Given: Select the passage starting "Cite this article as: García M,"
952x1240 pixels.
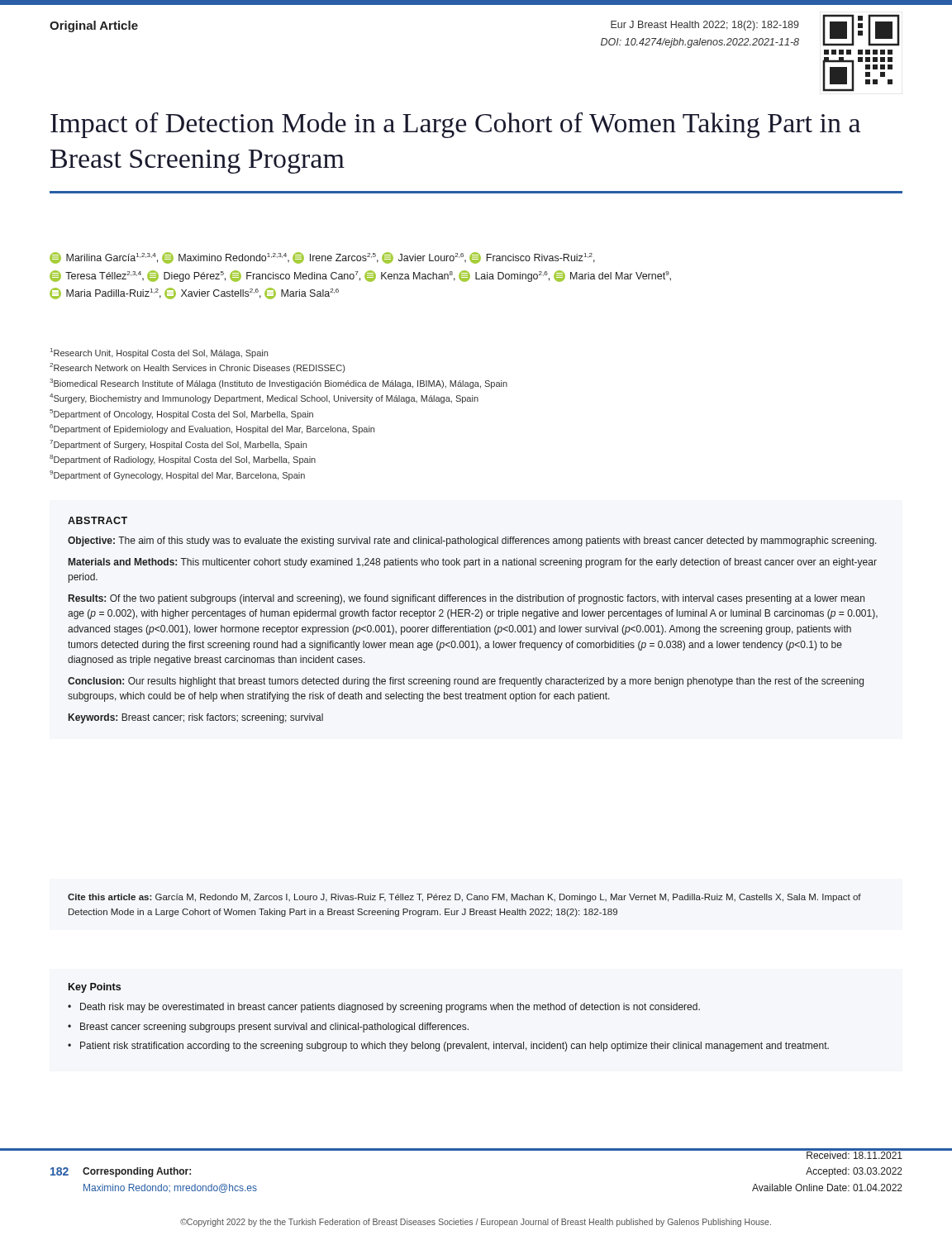Looking at the screenshot, I should (464, 904).
